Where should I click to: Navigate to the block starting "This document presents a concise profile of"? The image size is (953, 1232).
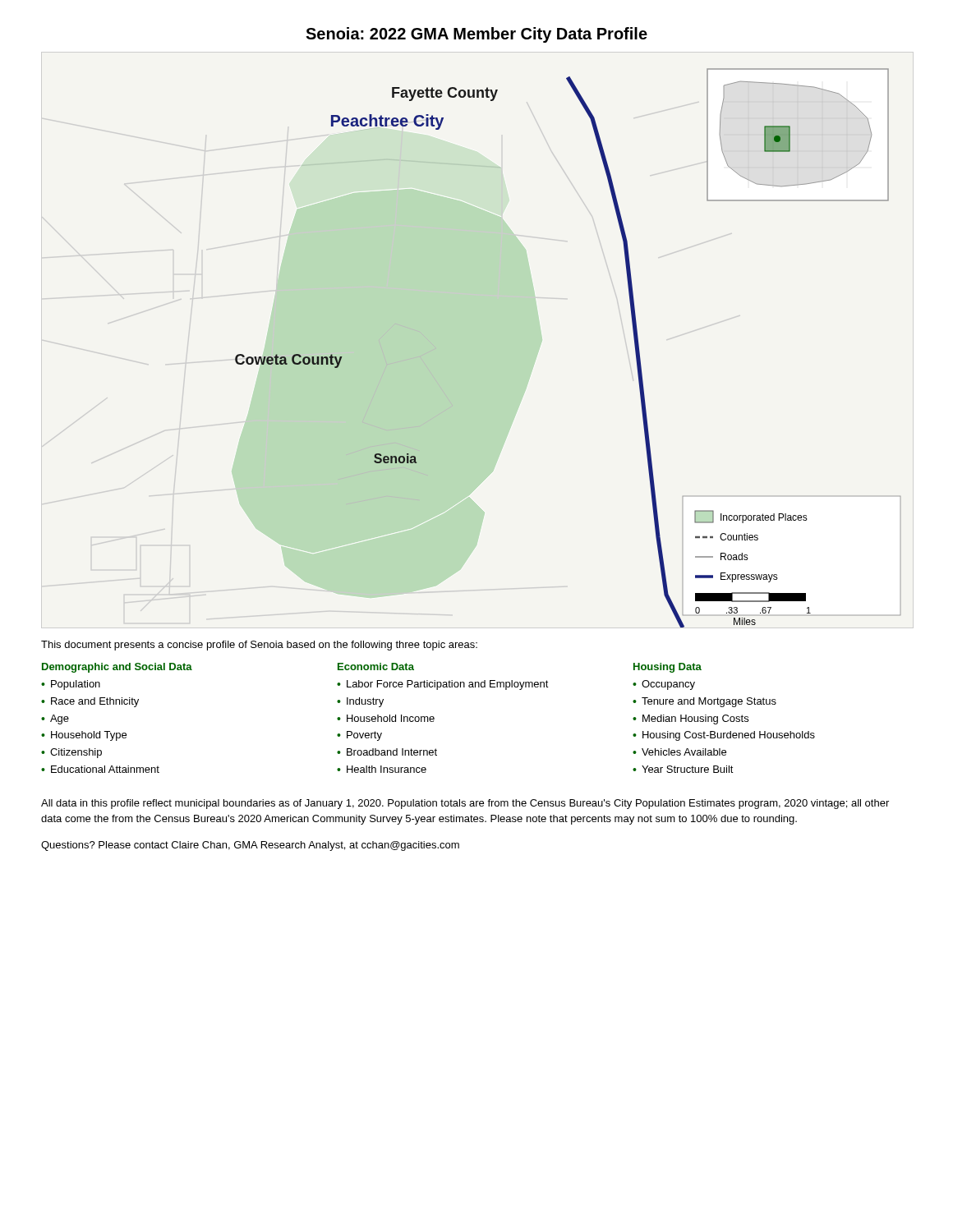(x=260, y=644)
